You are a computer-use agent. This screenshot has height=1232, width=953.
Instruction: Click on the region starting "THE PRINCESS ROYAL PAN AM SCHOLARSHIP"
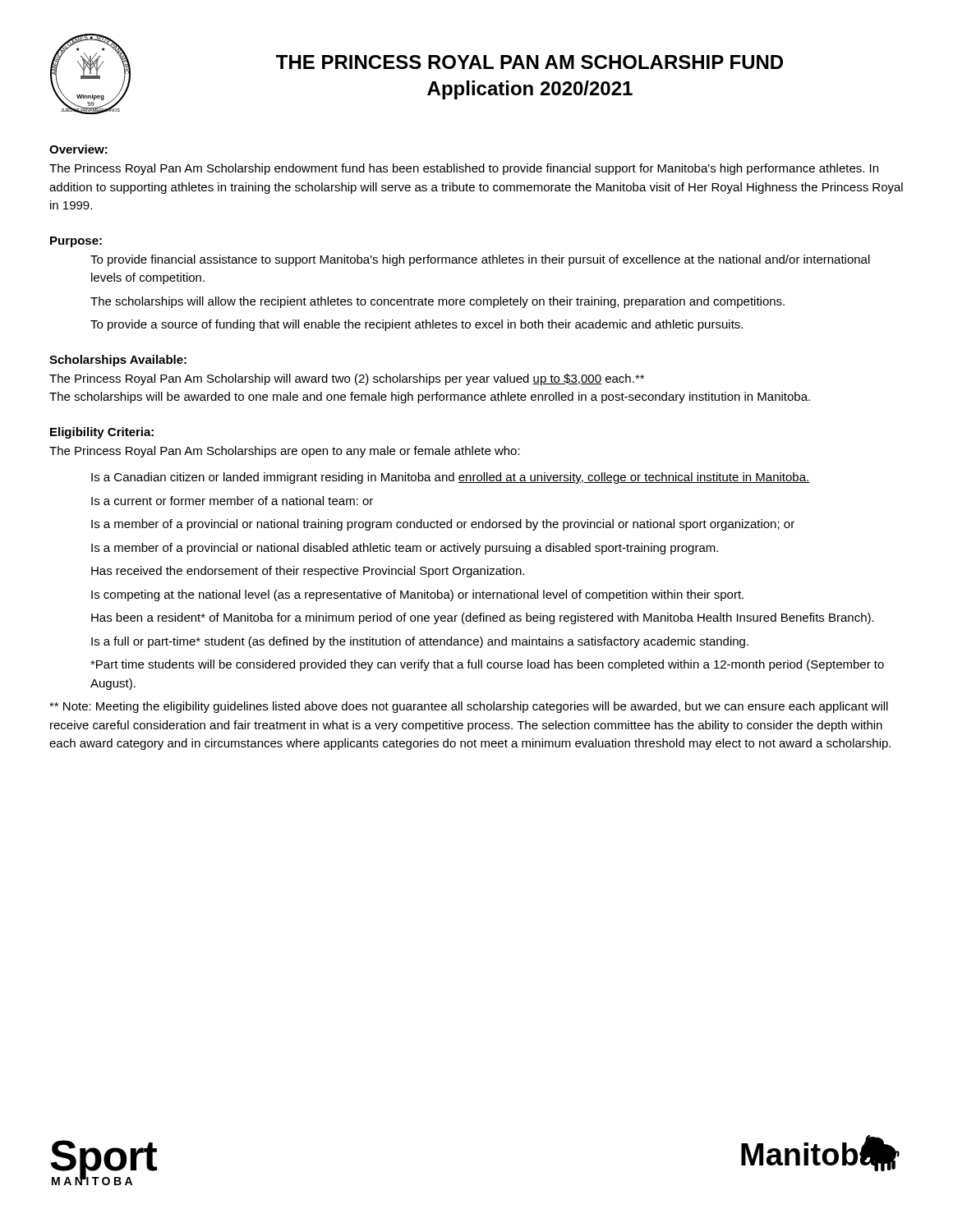pos(530,75)
